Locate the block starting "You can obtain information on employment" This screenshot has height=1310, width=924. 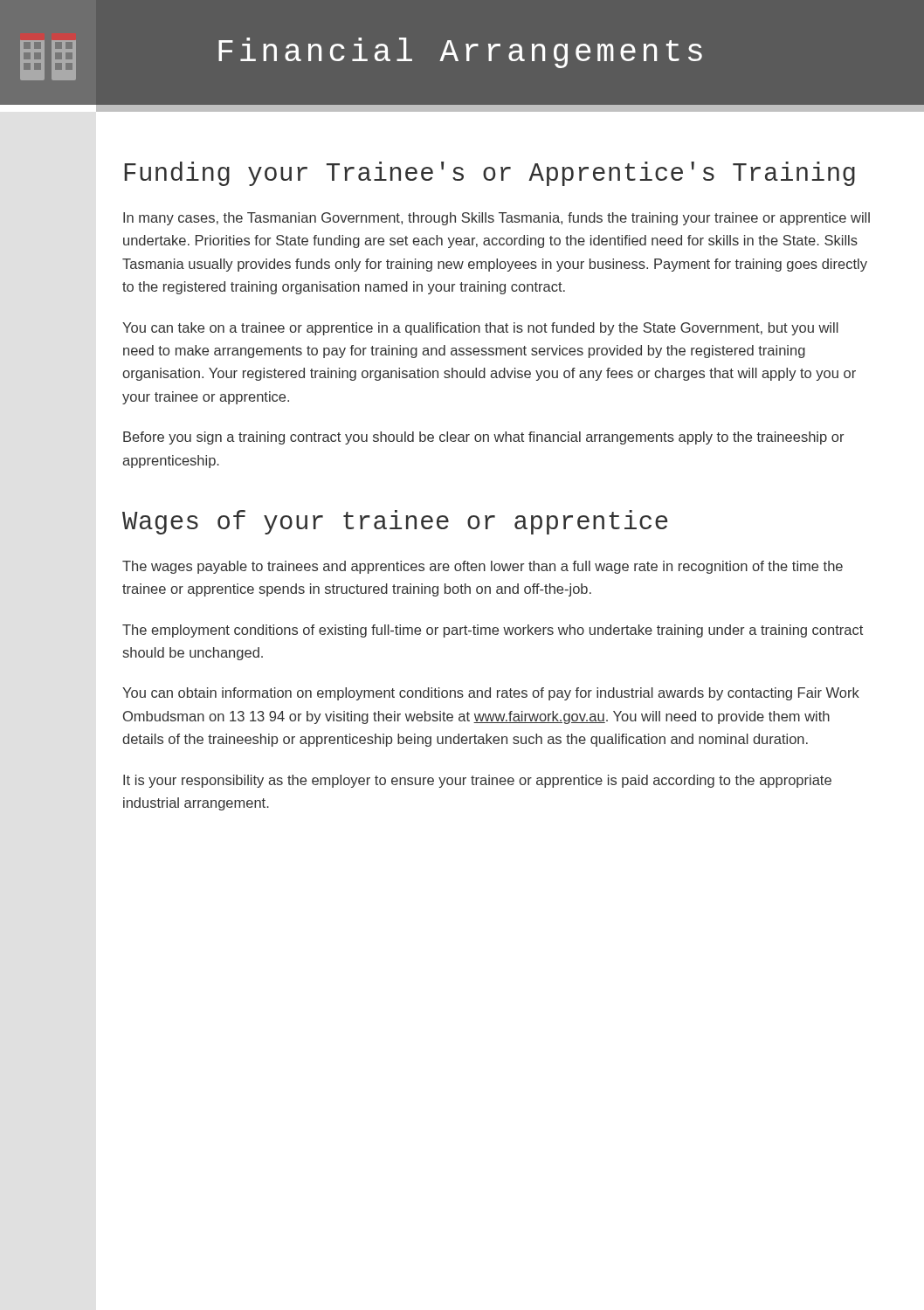(x=491, y=716)
